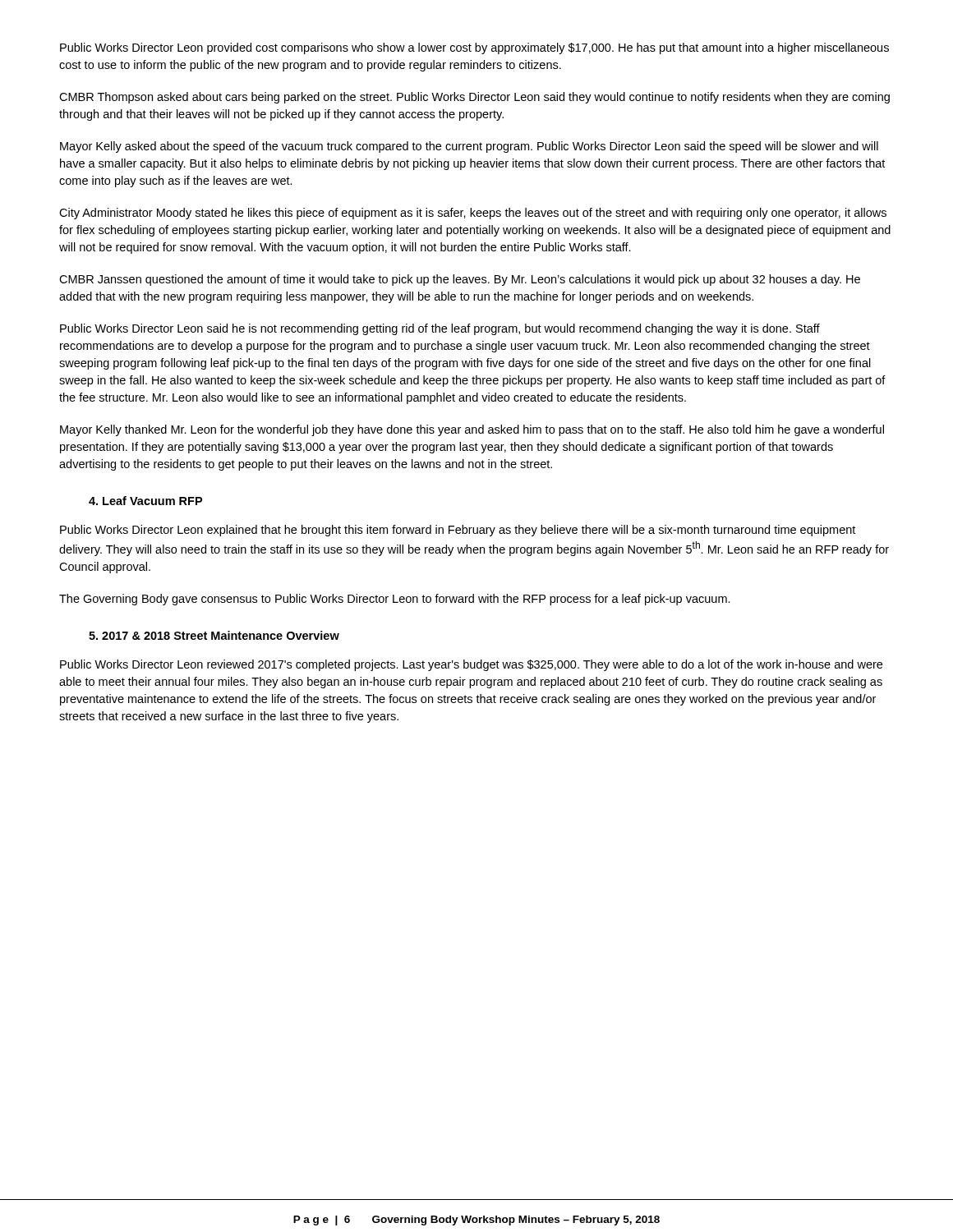Select the text block that says "Public Works Director Leon reviewed 2017's"

(x=471, y=691)
